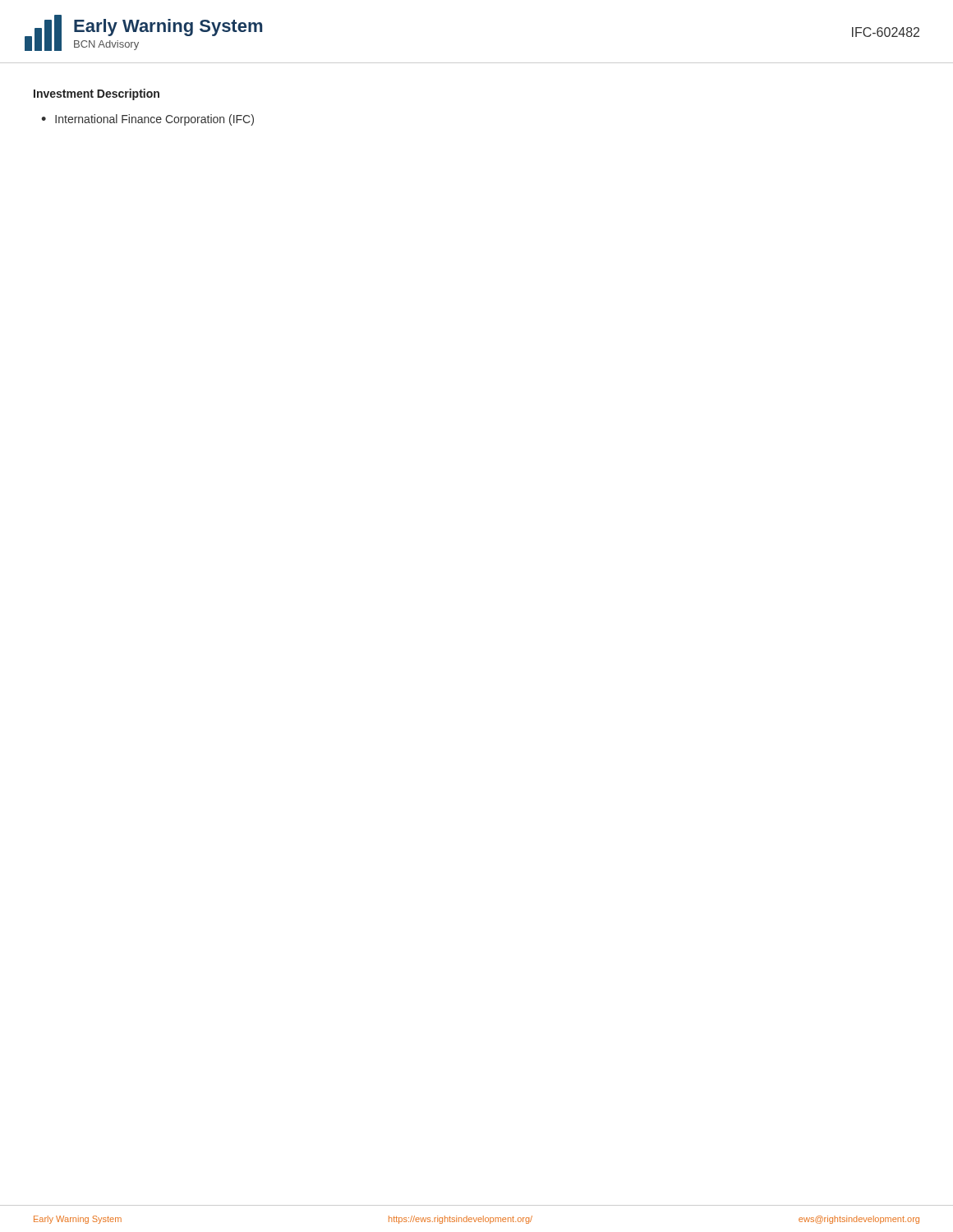Click on the list item that reads "• International Finance Corporation (IFC)"

148,120
